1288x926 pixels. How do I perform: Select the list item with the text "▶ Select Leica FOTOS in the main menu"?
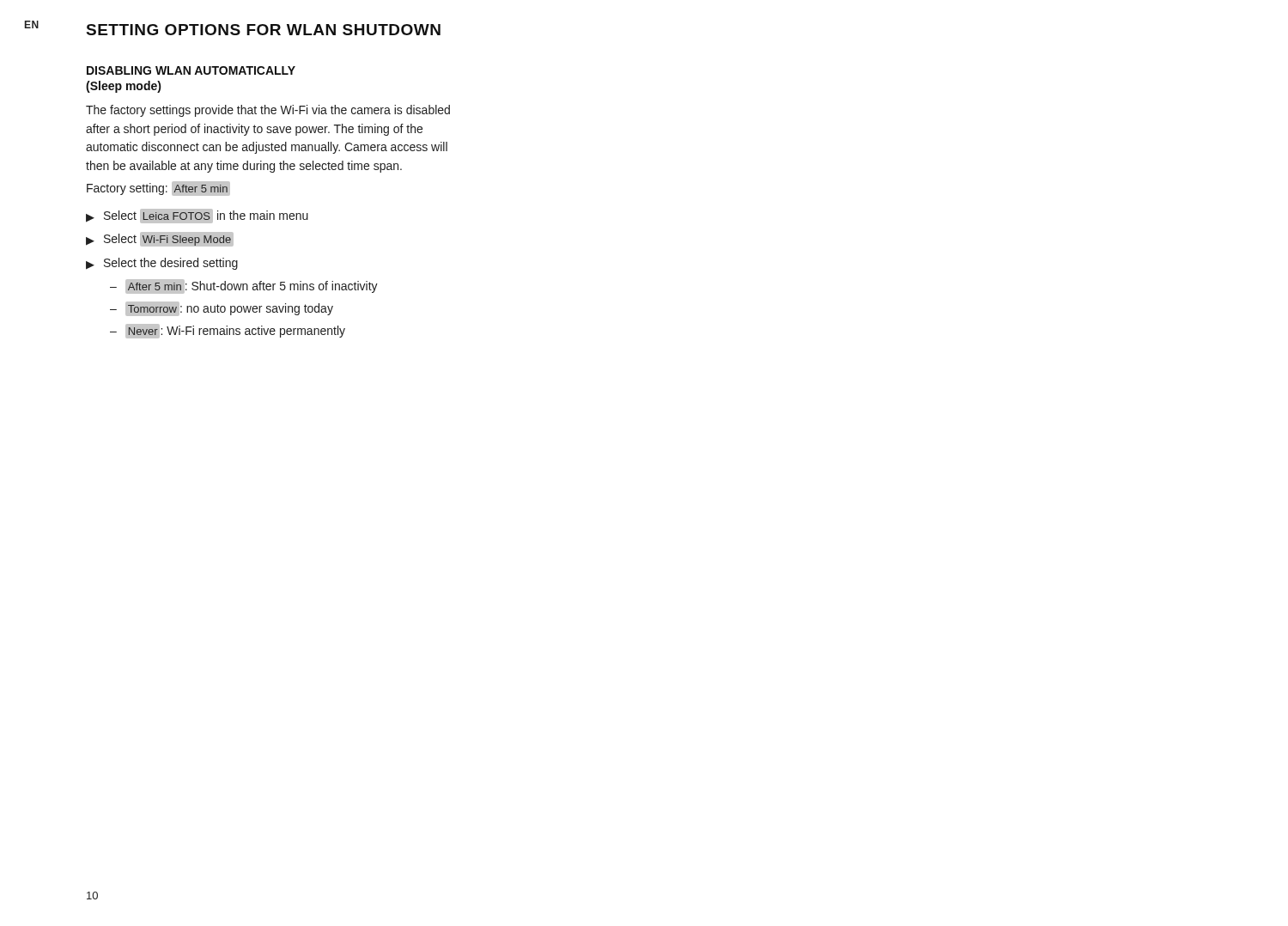pyautogui.click(x=197, y=216)
